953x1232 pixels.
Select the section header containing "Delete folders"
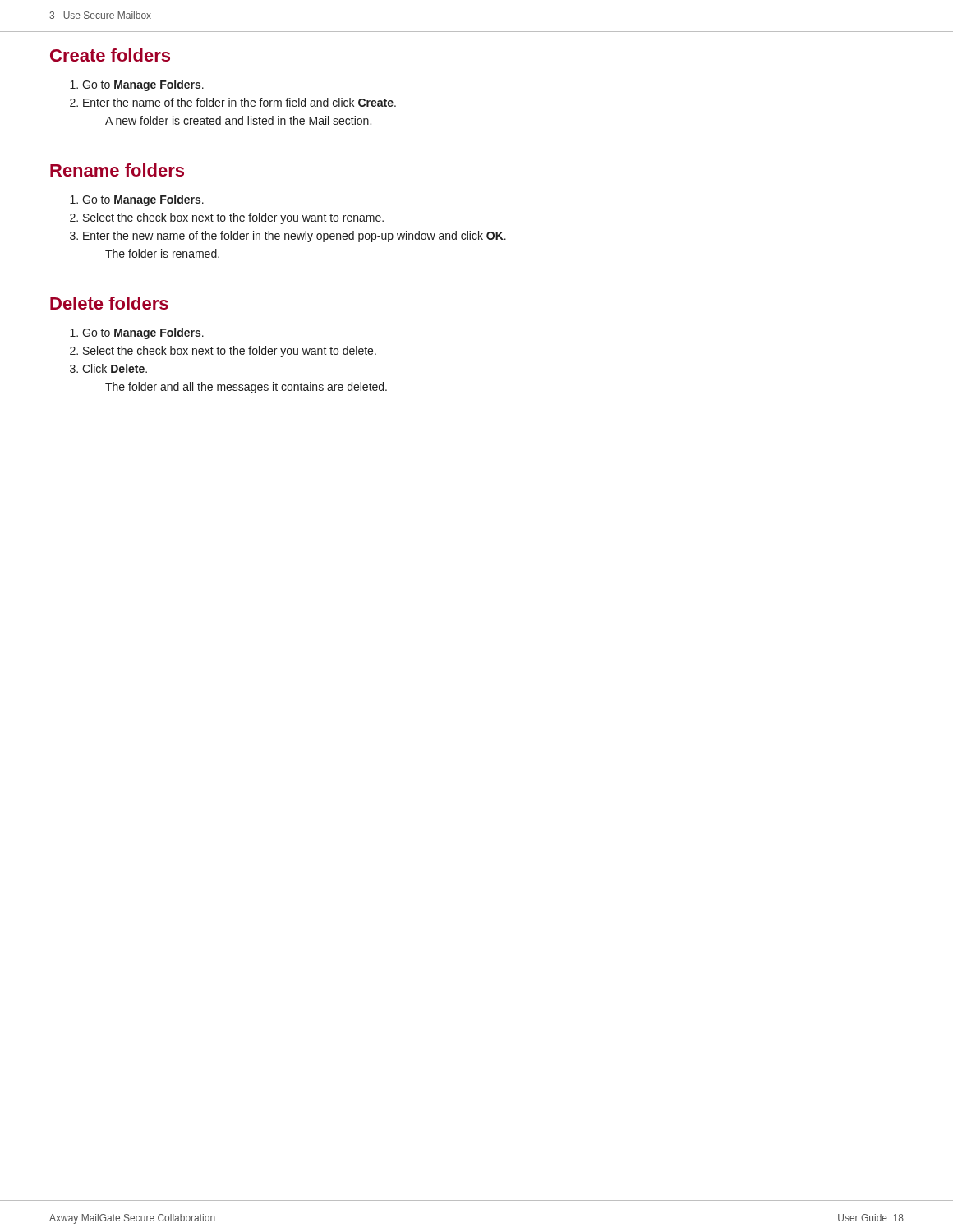pos(109,304)
